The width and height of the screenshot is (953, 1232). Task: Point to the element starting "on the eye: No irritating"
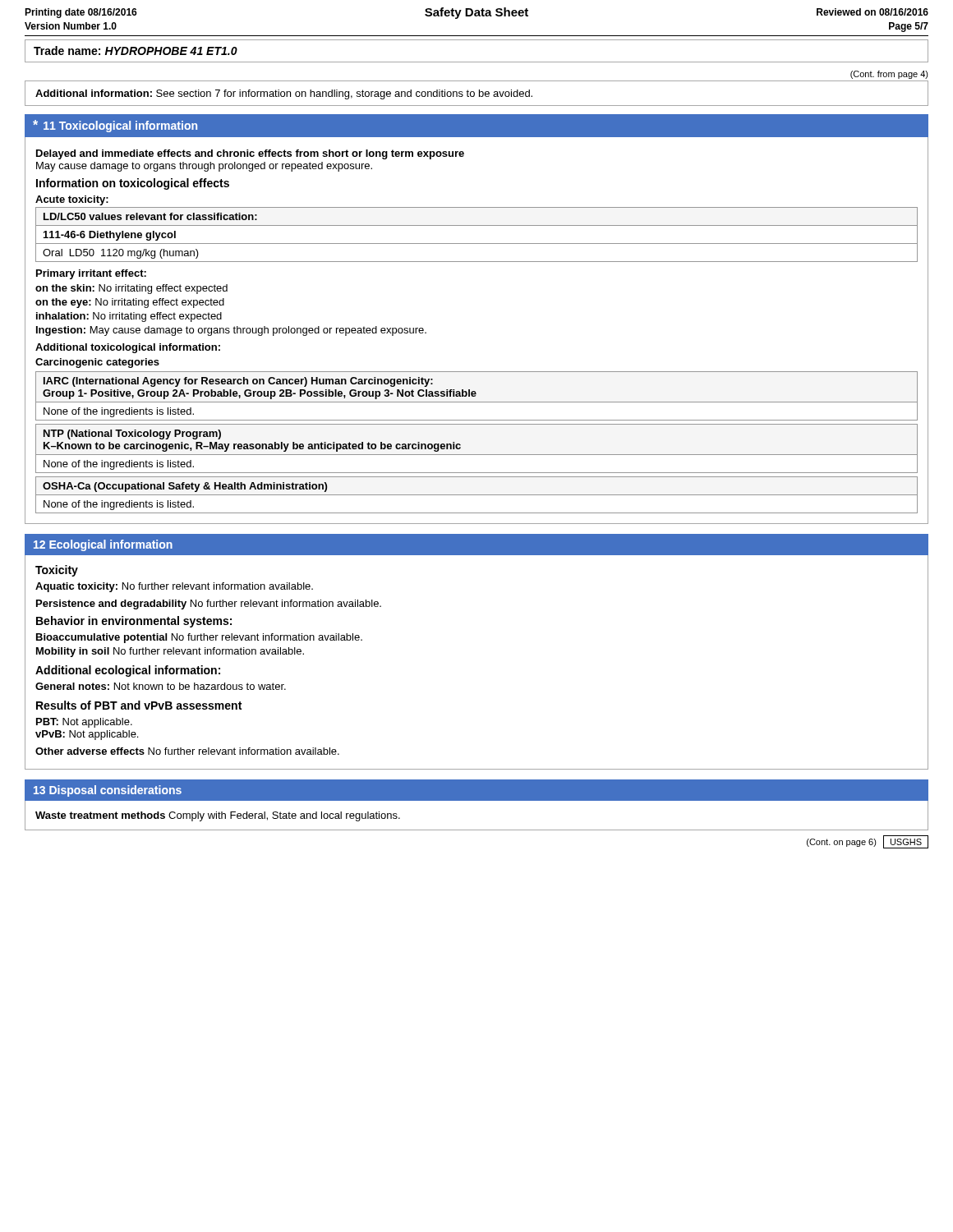(x=130, y=302)
